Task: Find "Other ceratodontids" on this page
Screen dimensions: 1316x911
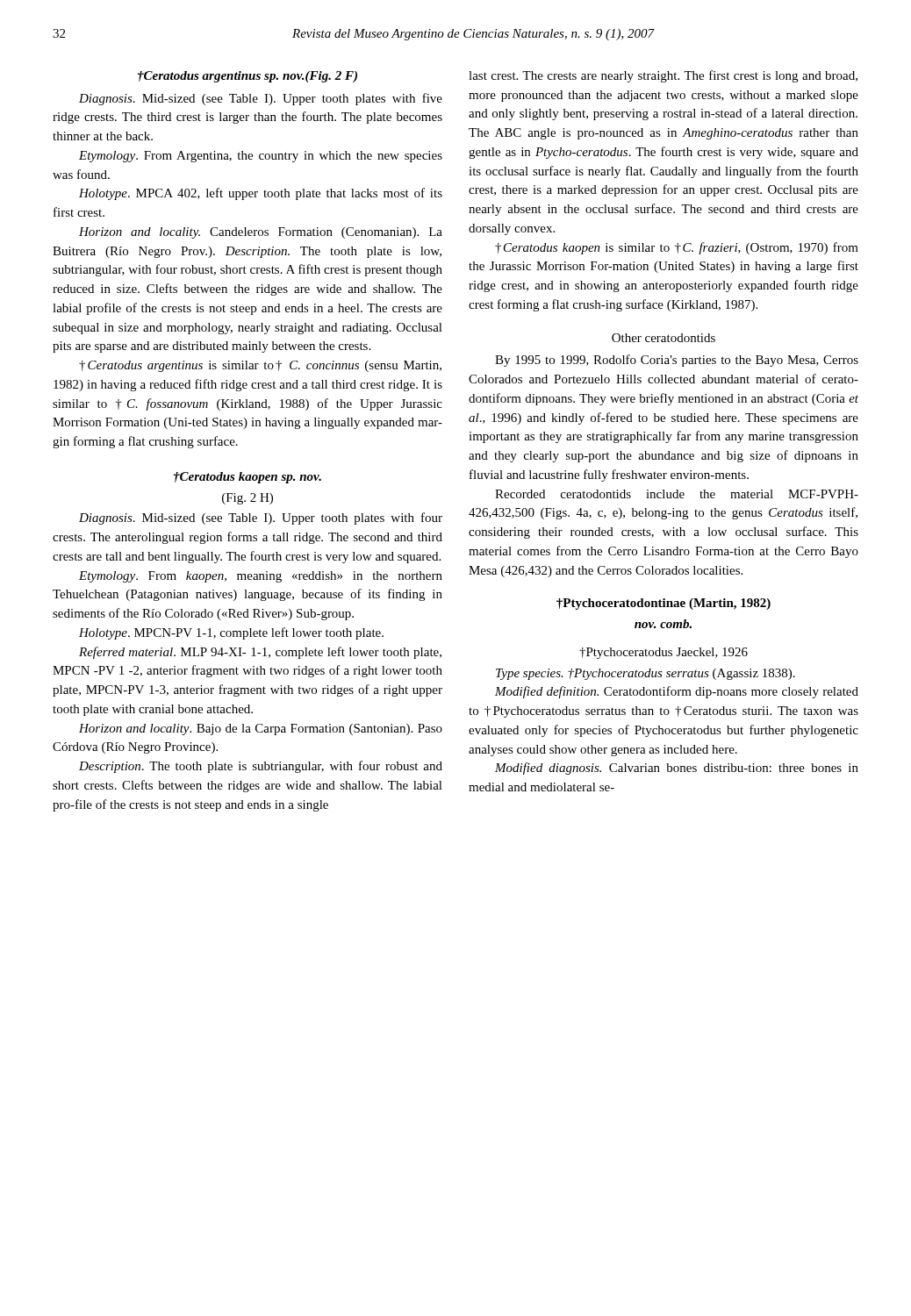Action: pyautogui.click(x=664, y=338)
